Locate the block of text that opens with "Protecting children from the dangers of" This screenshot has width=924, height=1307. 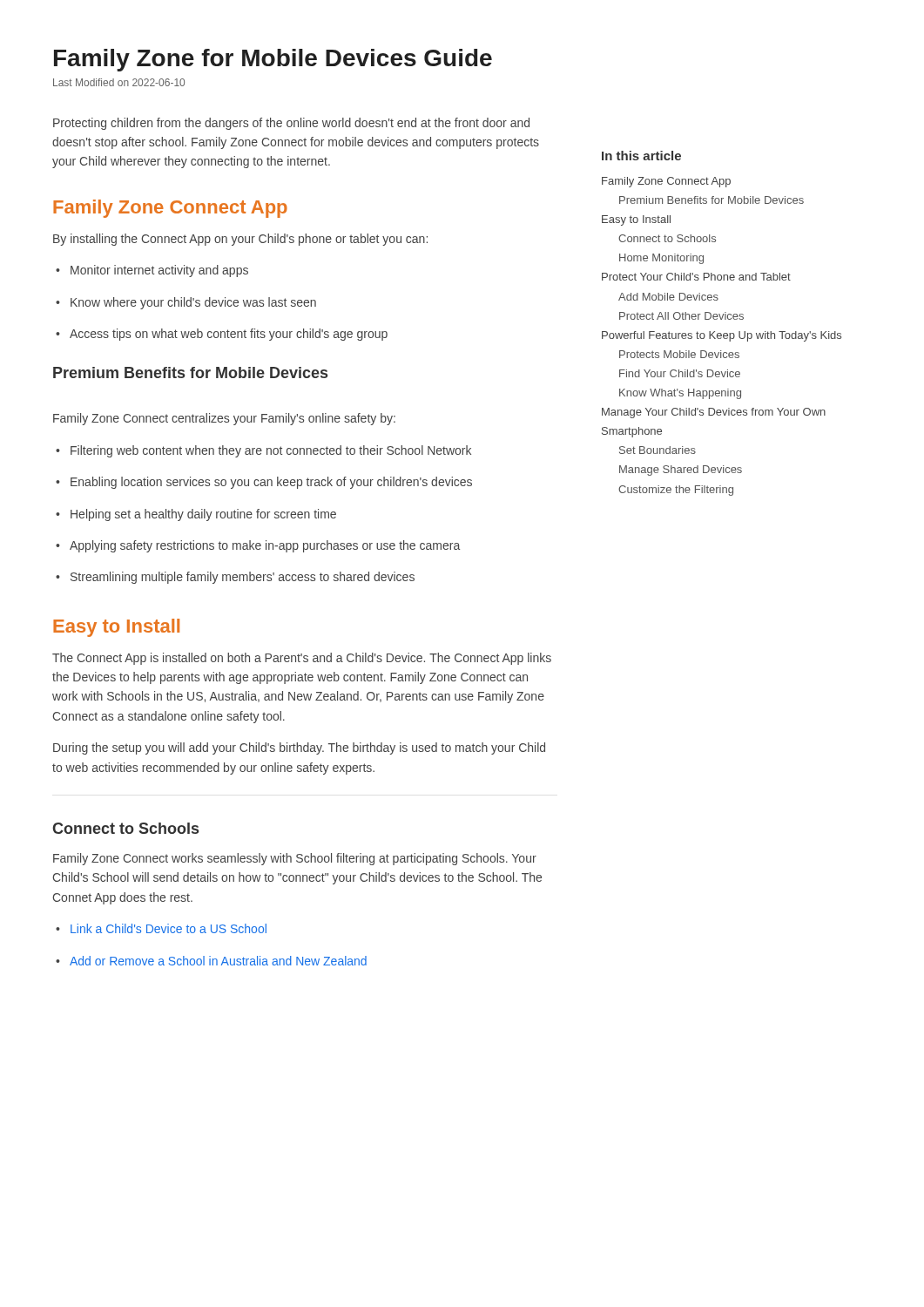[305, 142]
